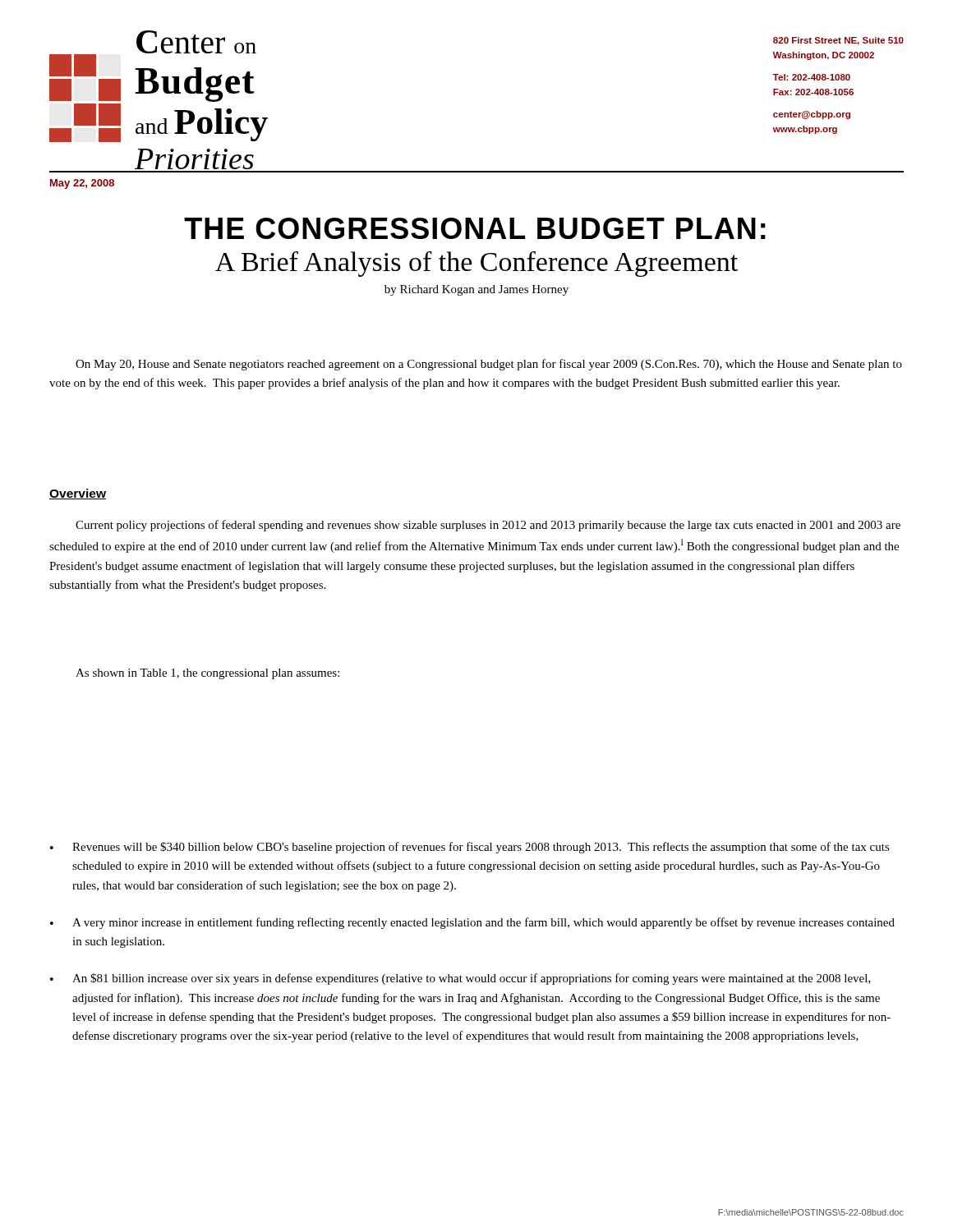The width and height of the screenshot is (953, 1232).
Task: Locate the title containing "THE CONGRESSIONAL BUDGET PLAN: A Brief Analysis of"
Action: point(476,254)
